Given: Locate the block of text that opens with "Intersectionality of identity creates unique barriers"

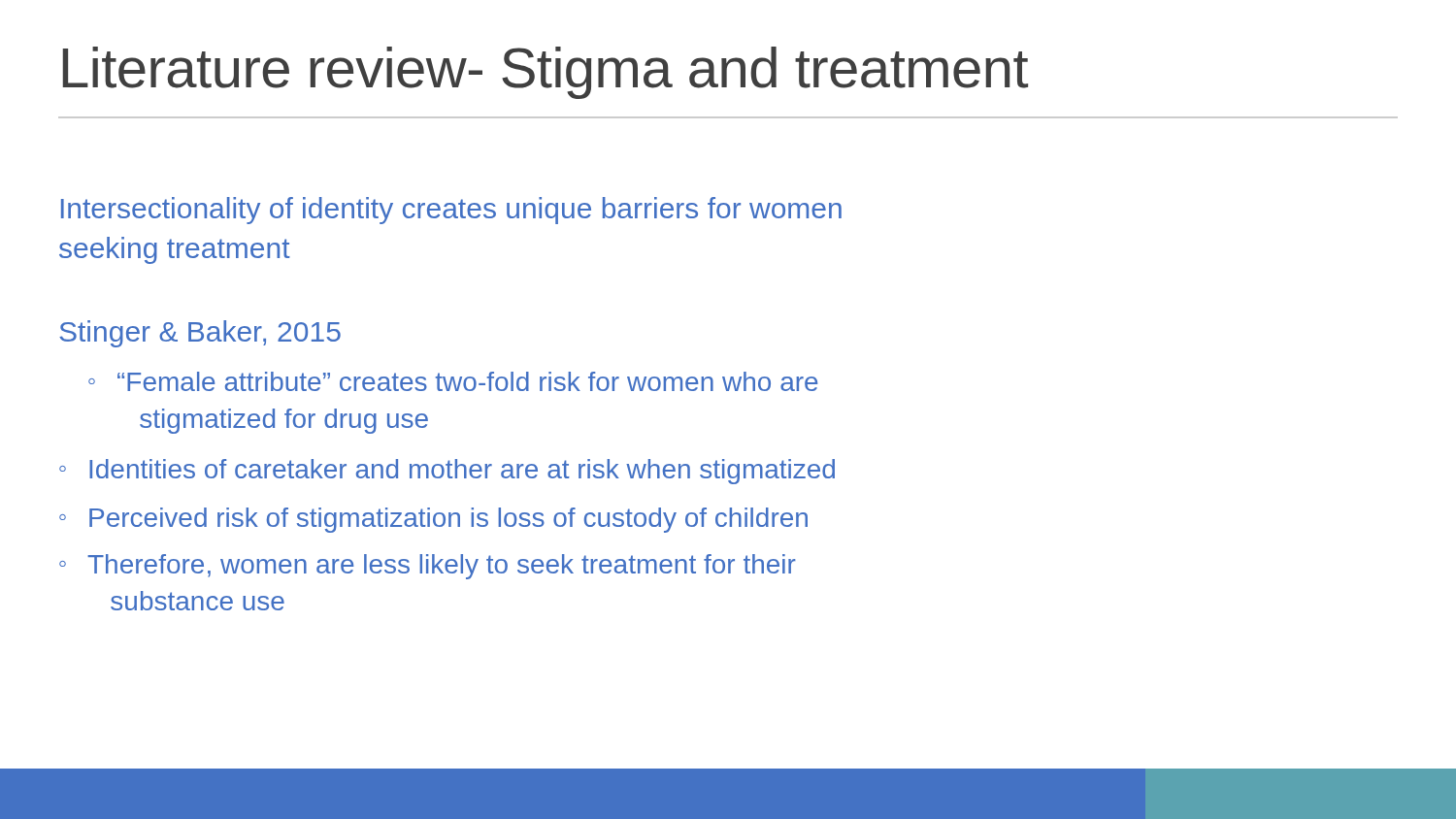Looking at the screenshot, I should [728, 229].
